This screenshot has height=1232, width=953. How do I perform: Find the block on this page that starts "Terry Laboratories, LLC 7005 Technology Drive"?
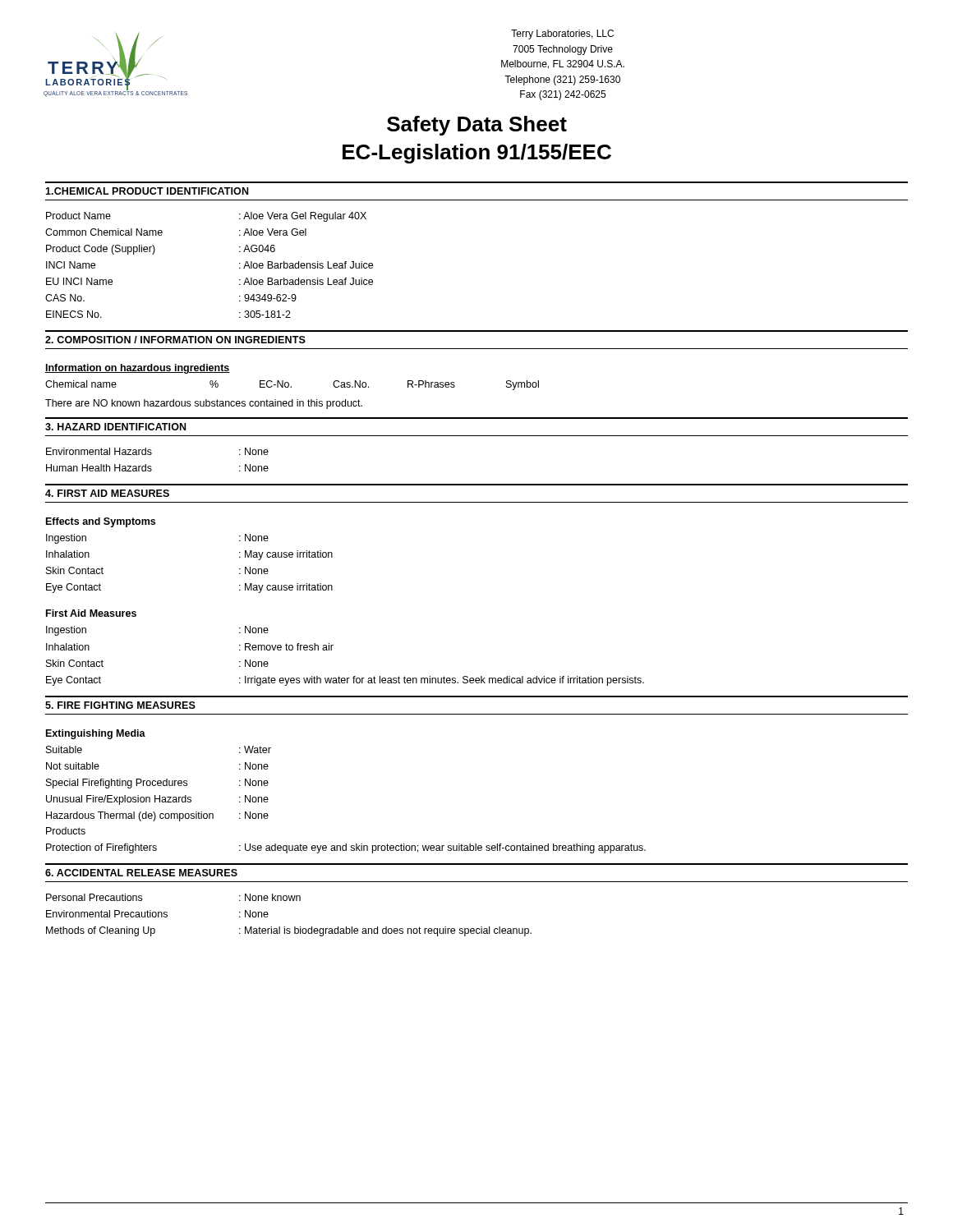563,64
